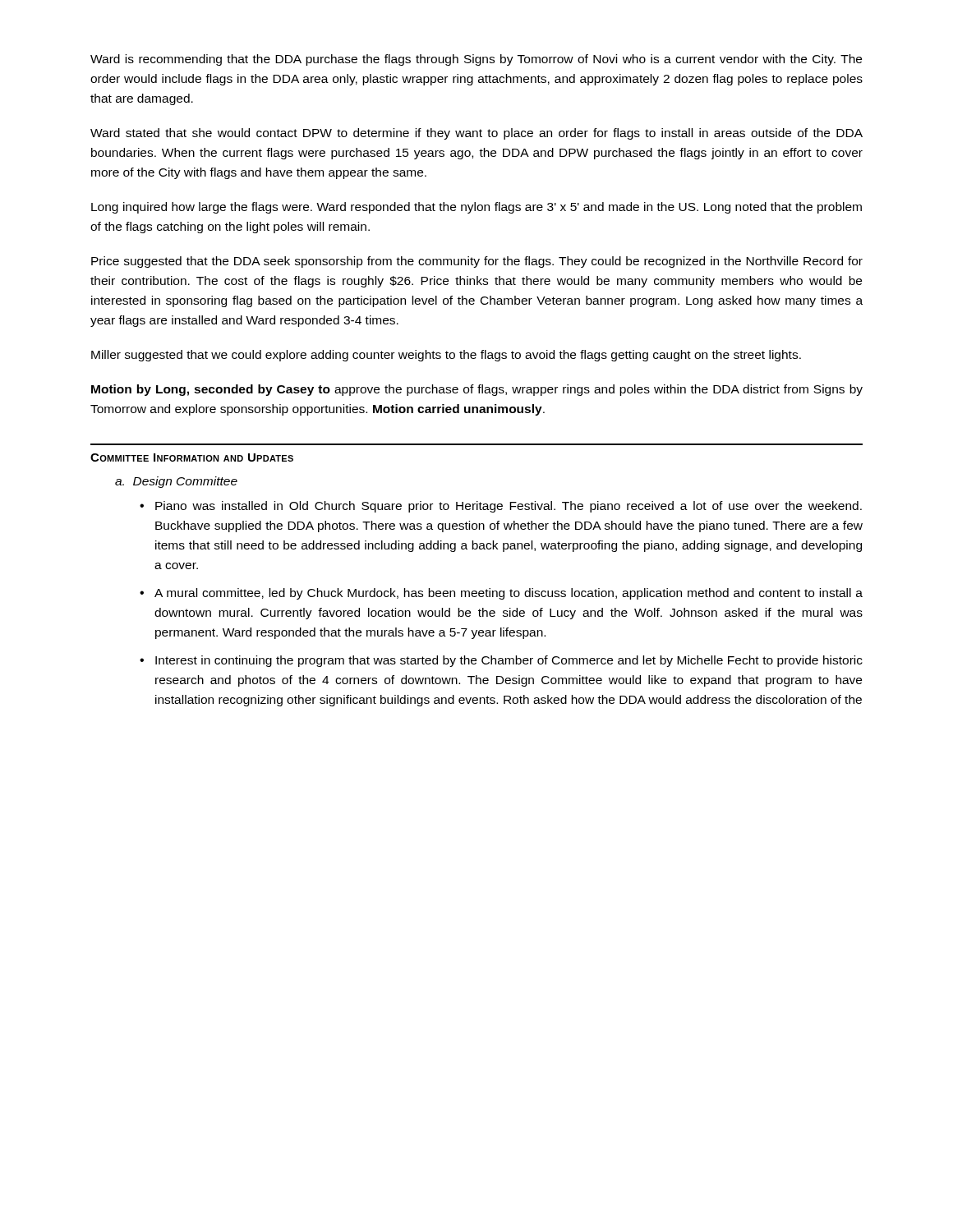
Task: Where is the passage that starts "Miller suggested that we could explore adding counter"?
Action: 446,355
